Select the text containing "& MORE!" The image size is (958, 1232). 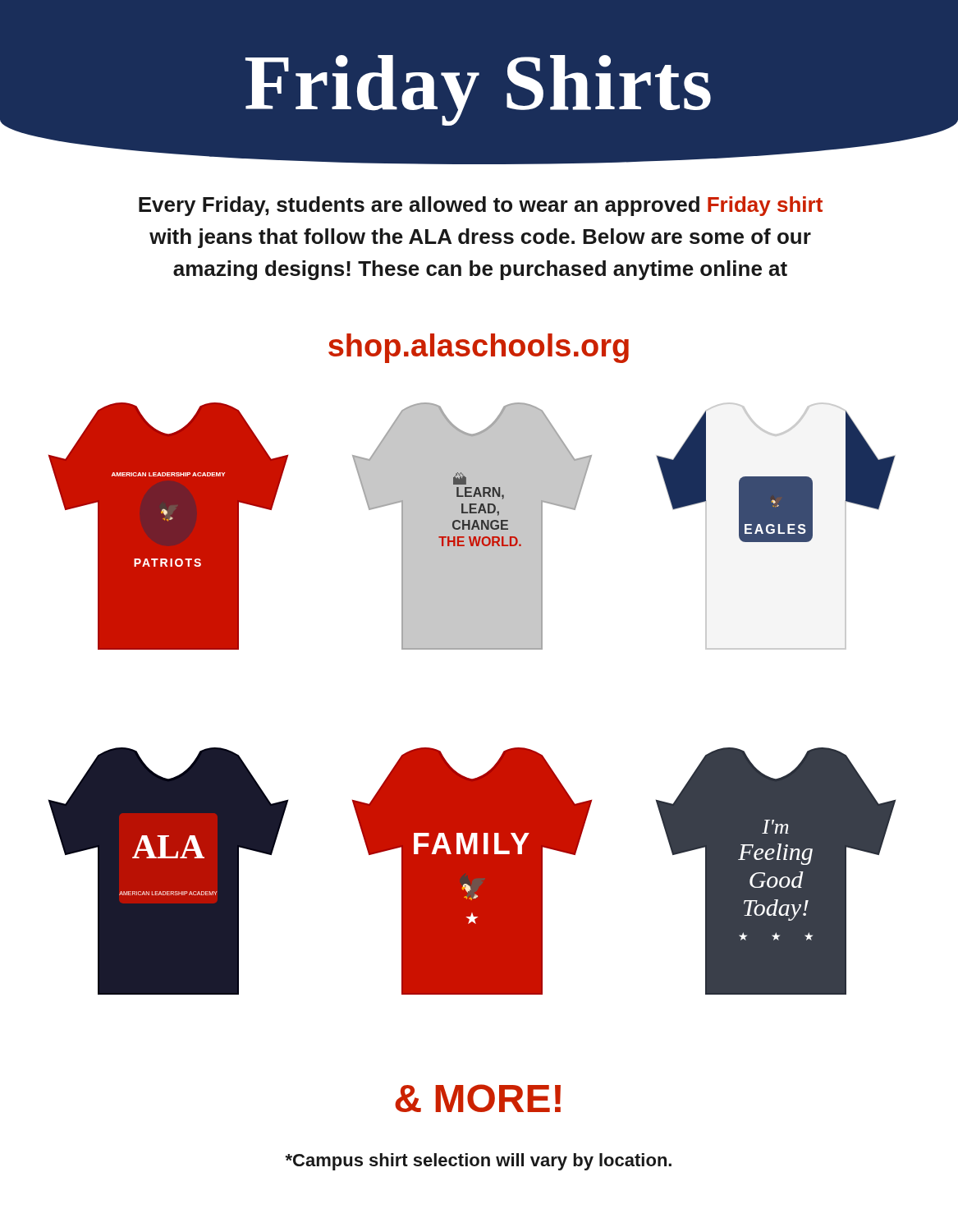(479, 1099)
